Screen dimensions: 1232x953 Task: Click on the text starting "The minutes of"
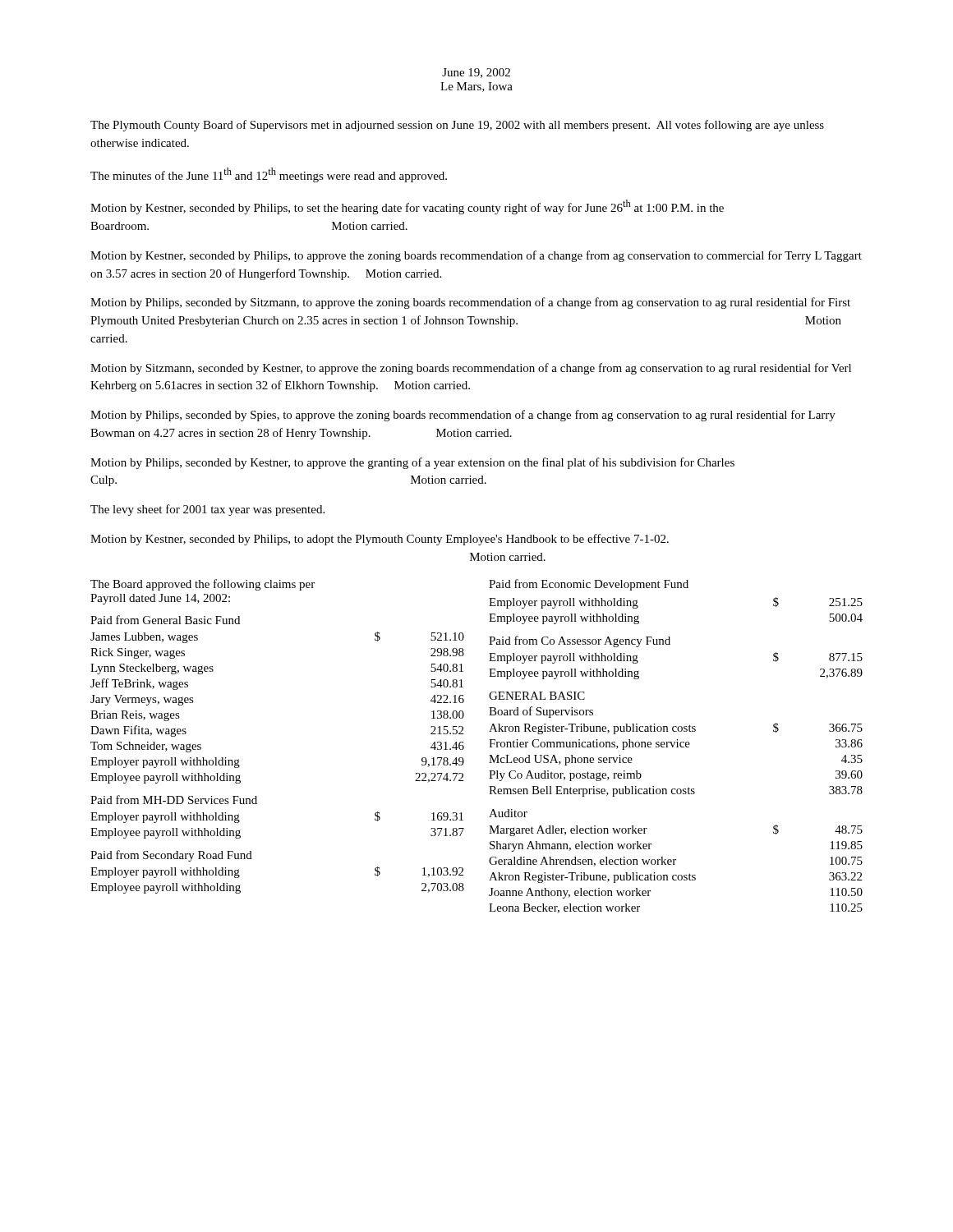pyautogui.click(x=269, y=174)
